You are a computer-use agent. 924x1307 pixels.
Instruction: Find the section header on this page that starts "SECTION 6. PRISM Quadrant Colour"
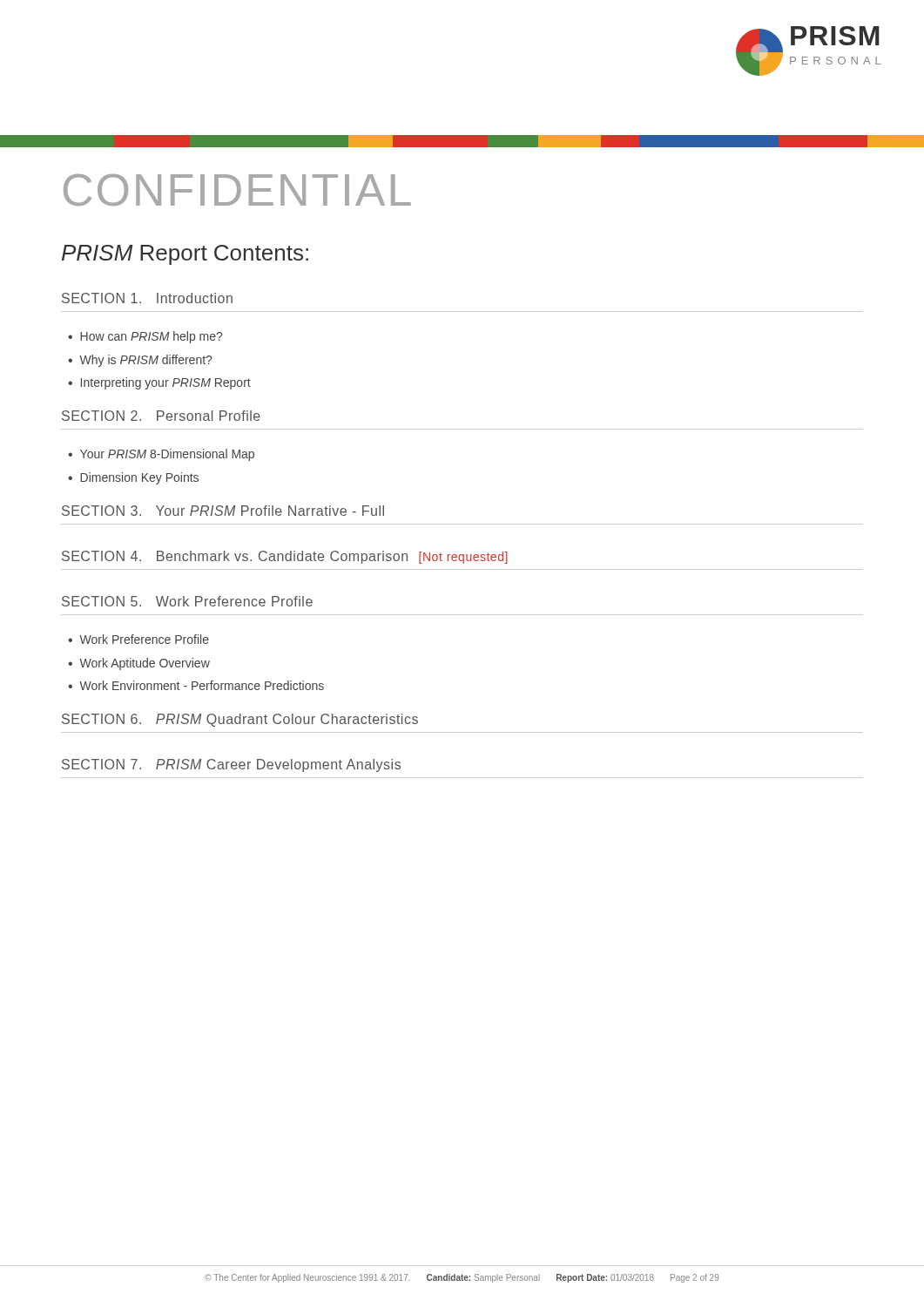coord(240,720)
